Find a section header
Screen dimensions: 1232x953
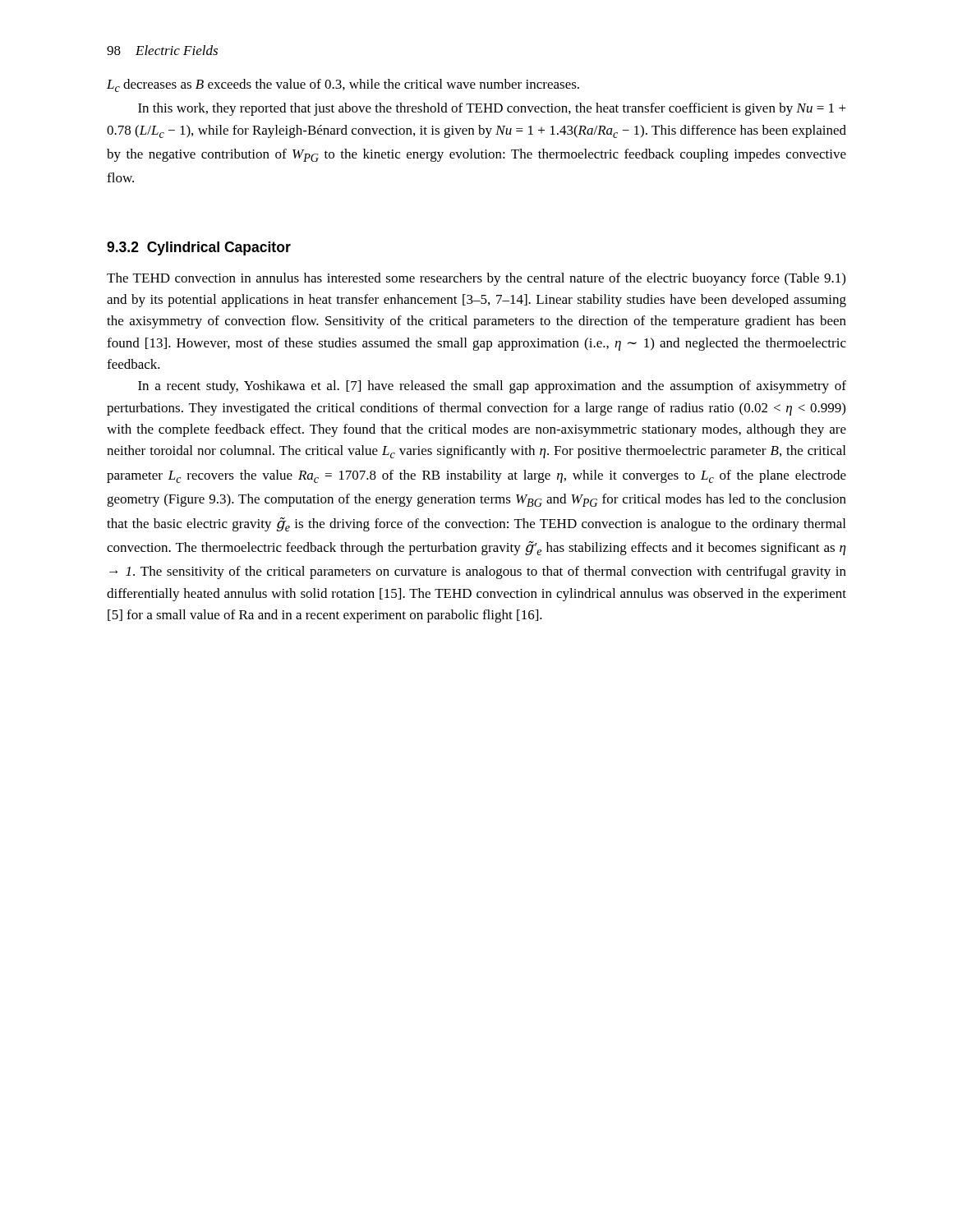(199, 247)
